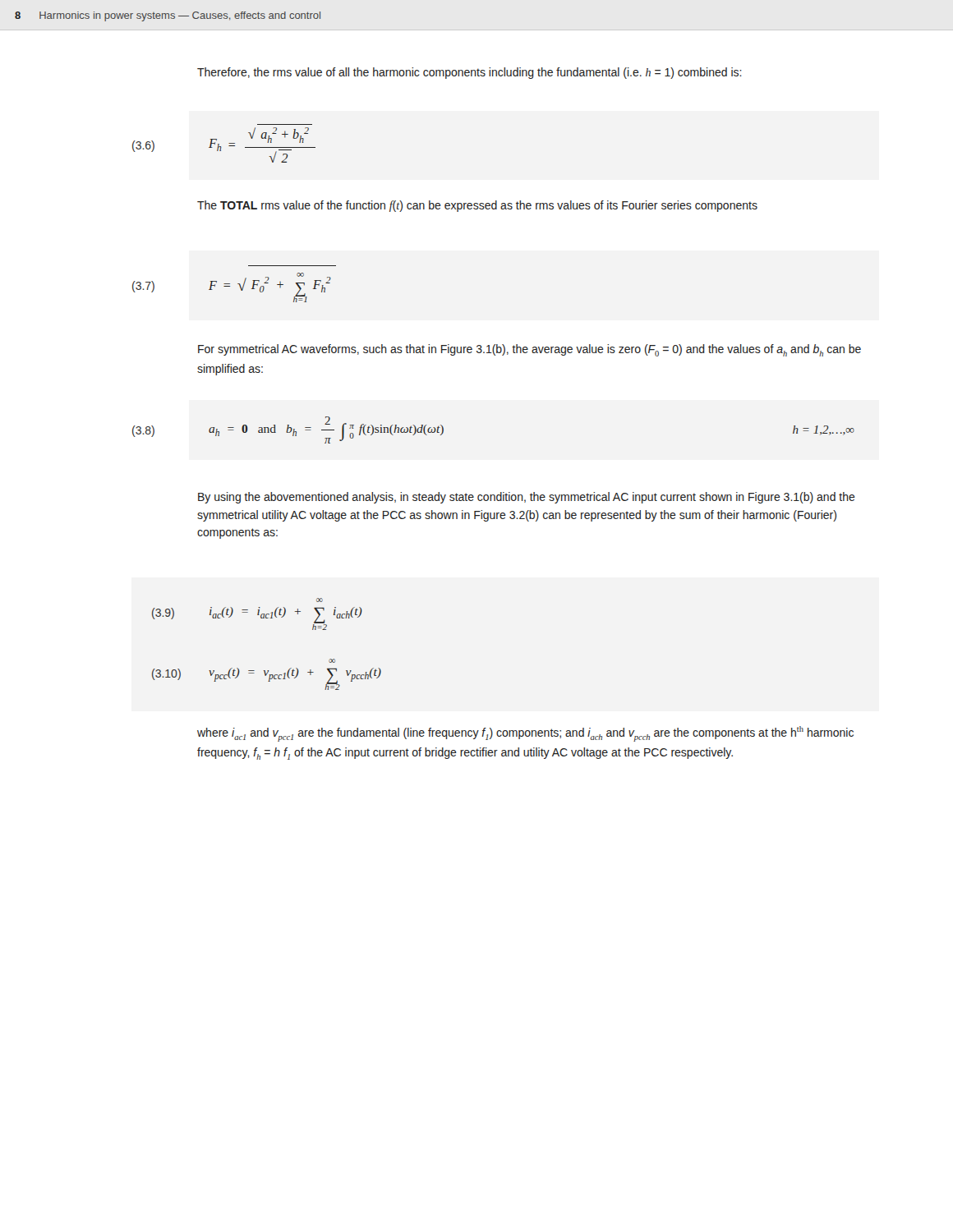Navigate to the text starting "(3.9) iac(t) = iac1(t) + ∞ ∑"

(257, 613)
